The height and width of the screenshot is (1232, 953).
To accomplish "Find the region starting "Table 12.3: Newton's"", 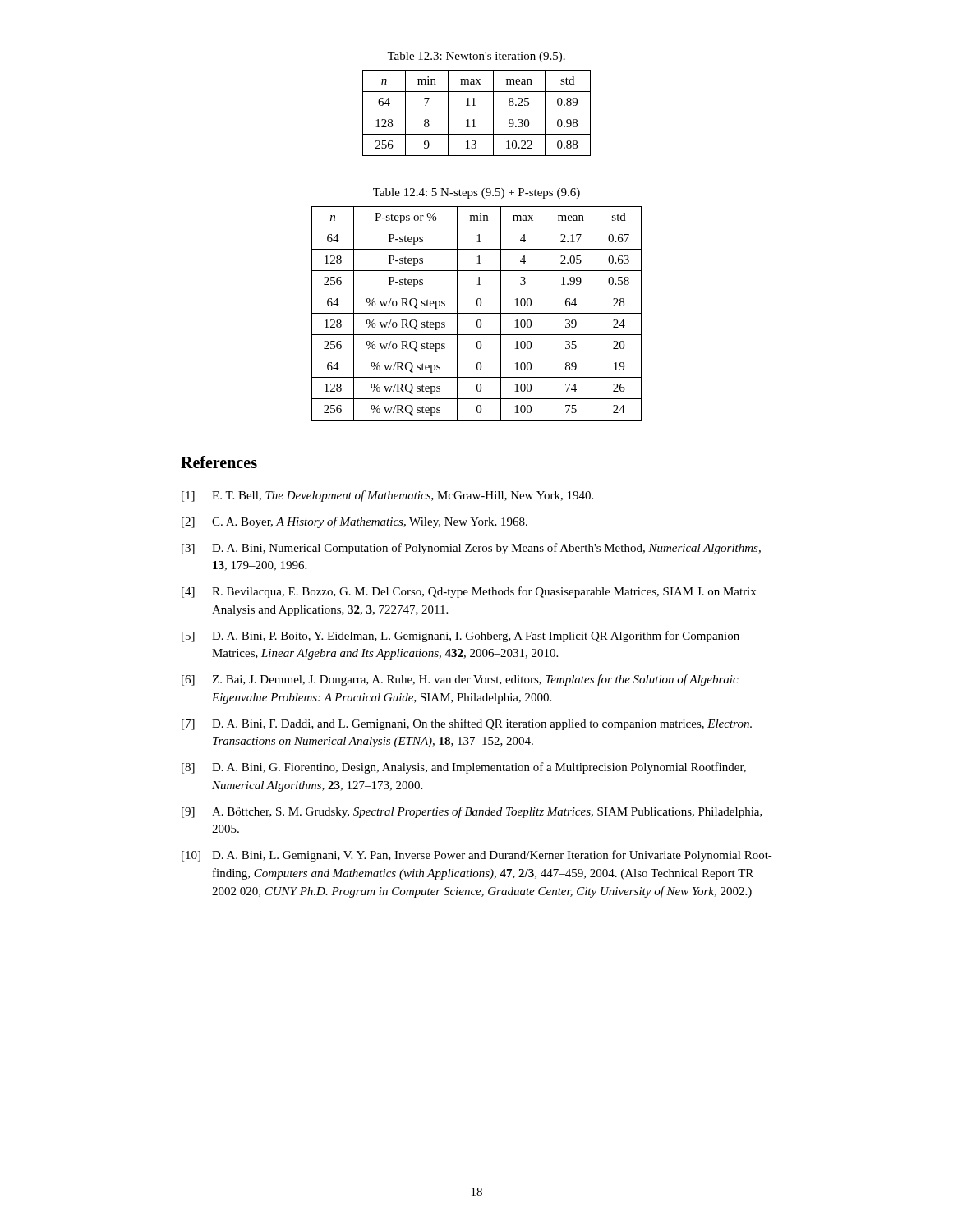I will pyautogui.click(x=476, y=56).
